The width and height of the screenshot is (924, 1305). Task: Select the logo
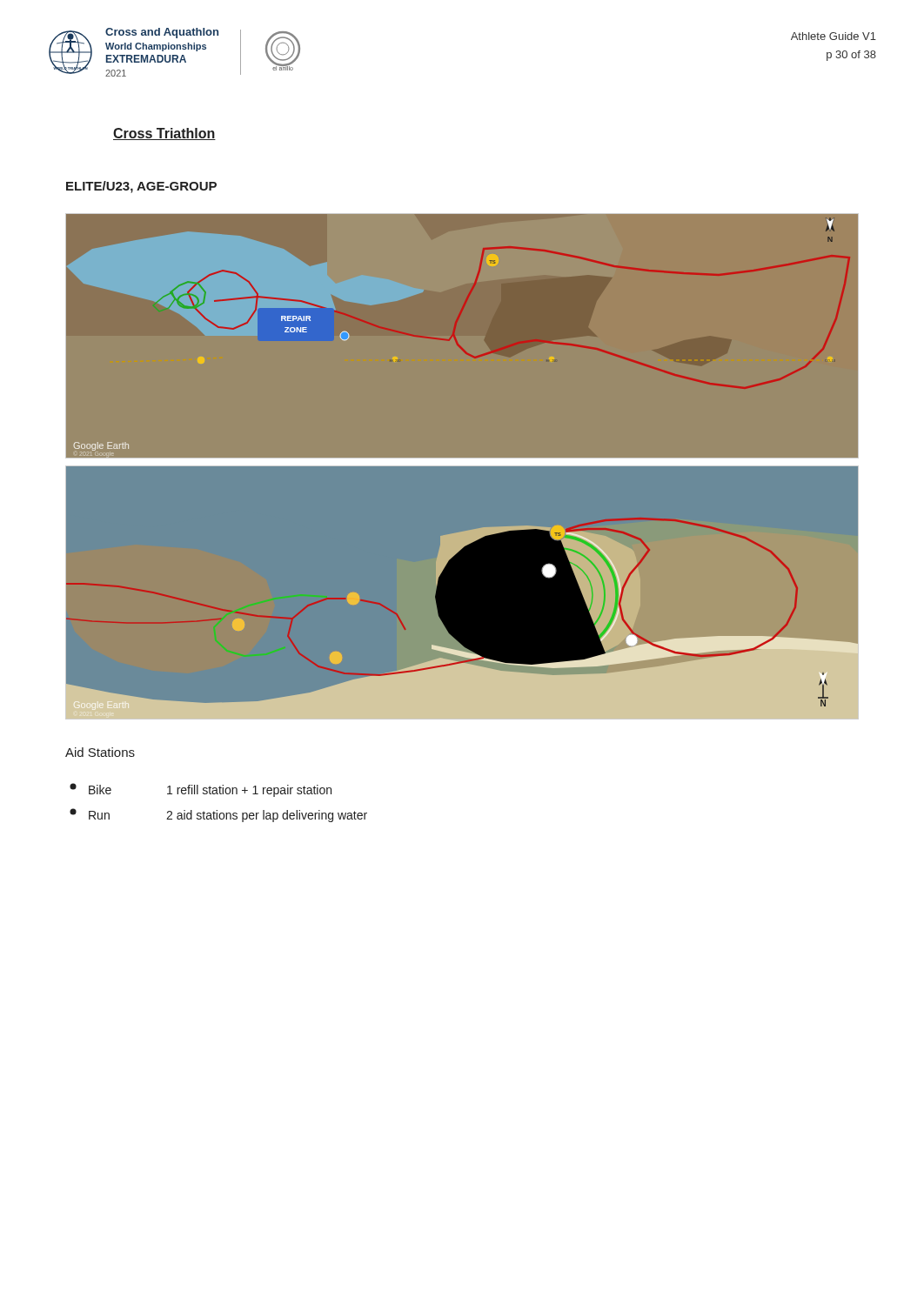[176, 52]
